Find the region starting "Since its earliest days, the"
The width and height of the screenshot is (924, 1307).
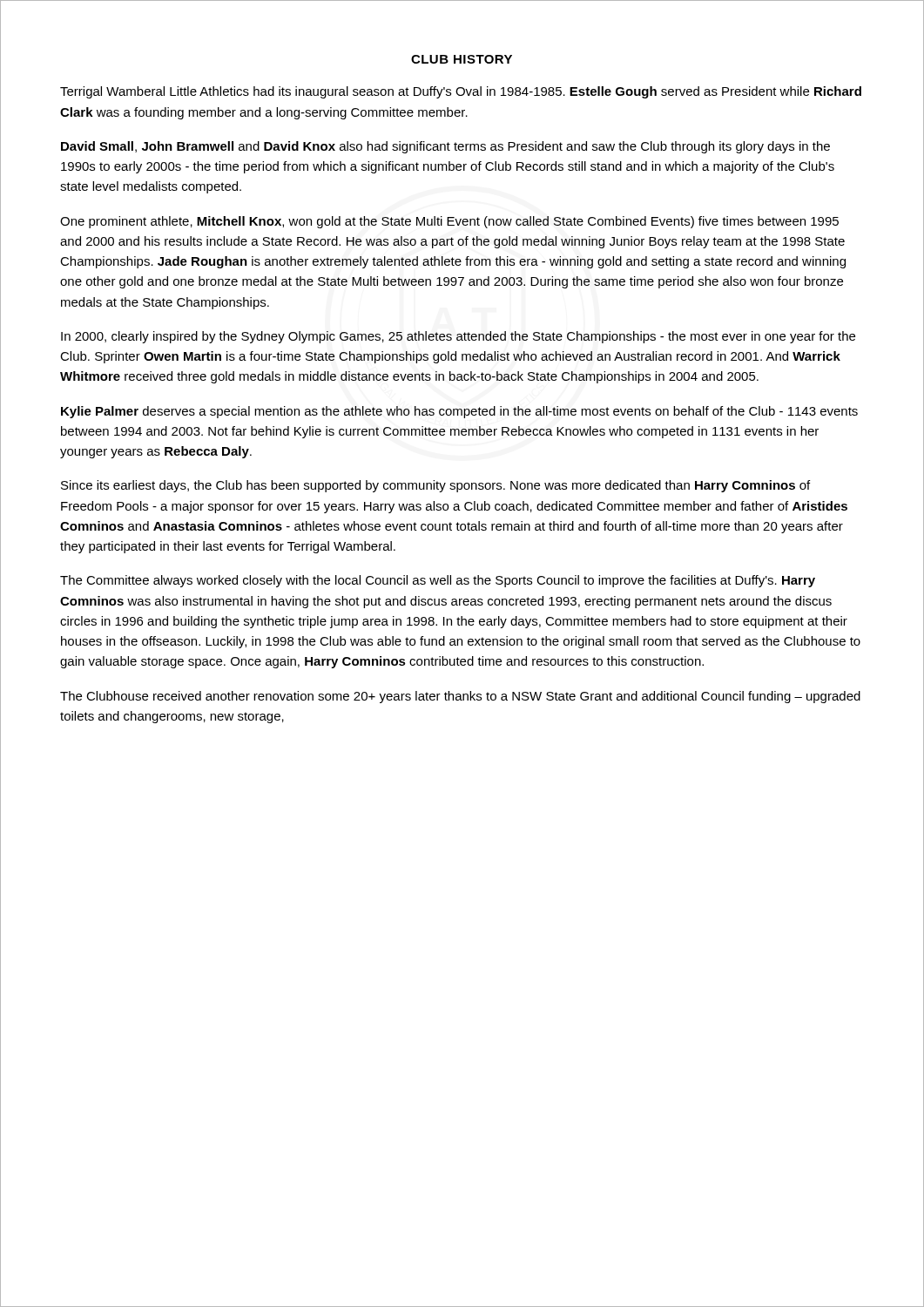(x=454, y=515)
